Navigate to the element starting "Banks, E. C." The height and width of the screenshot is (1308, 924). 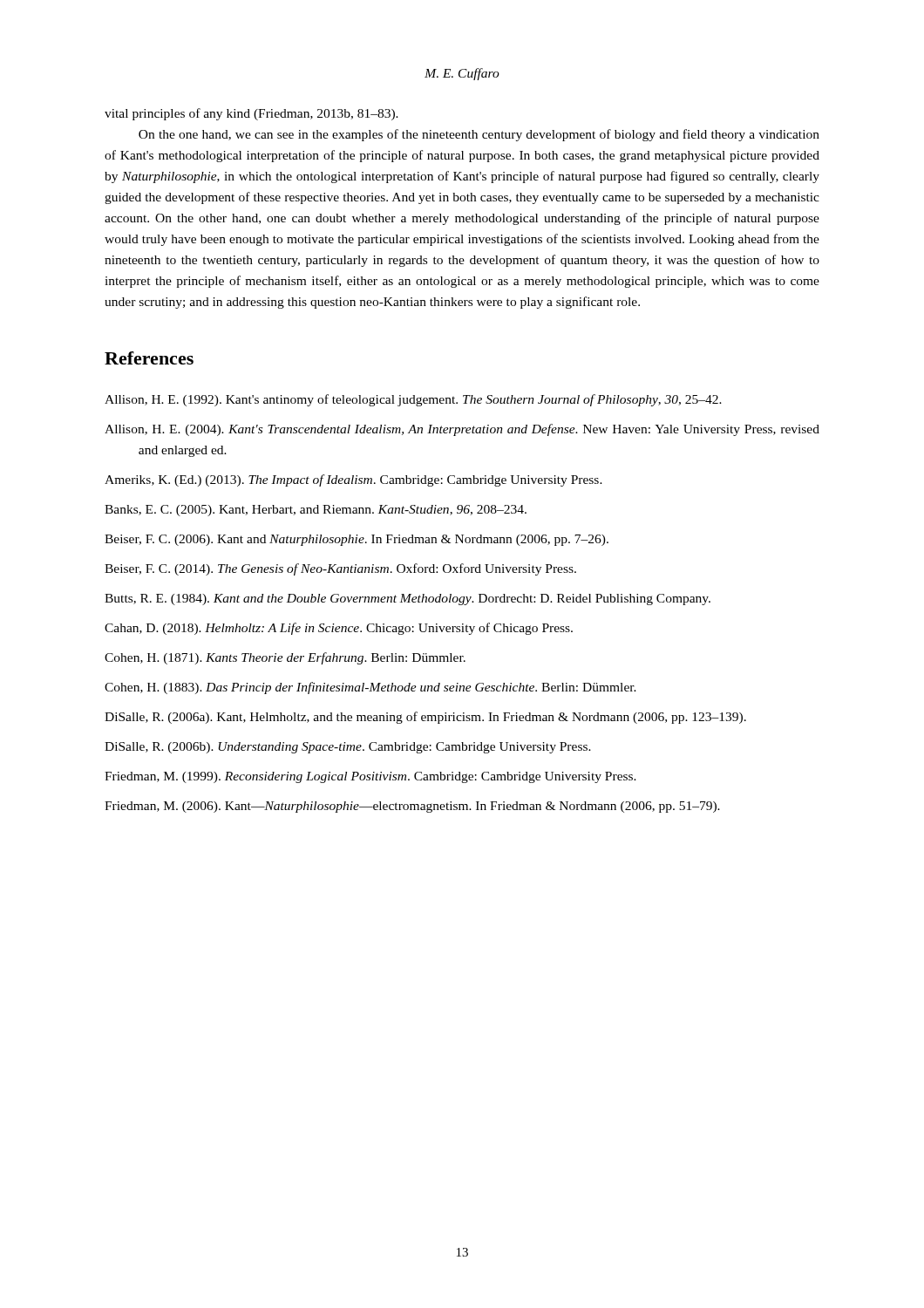316,509
